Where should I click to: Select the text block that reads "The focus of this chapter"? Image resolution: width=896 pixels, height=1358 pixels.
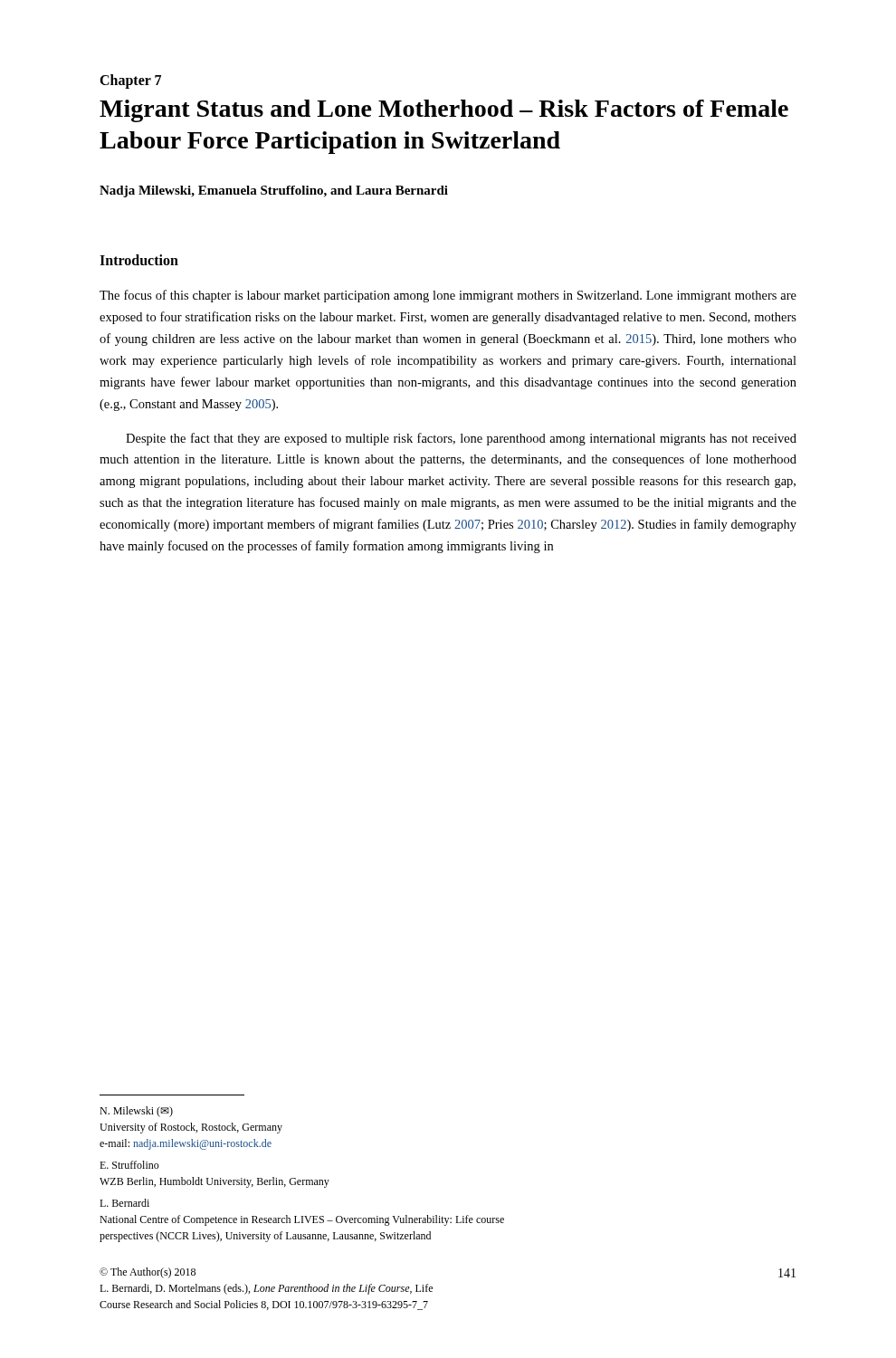(x=448, y=296)
